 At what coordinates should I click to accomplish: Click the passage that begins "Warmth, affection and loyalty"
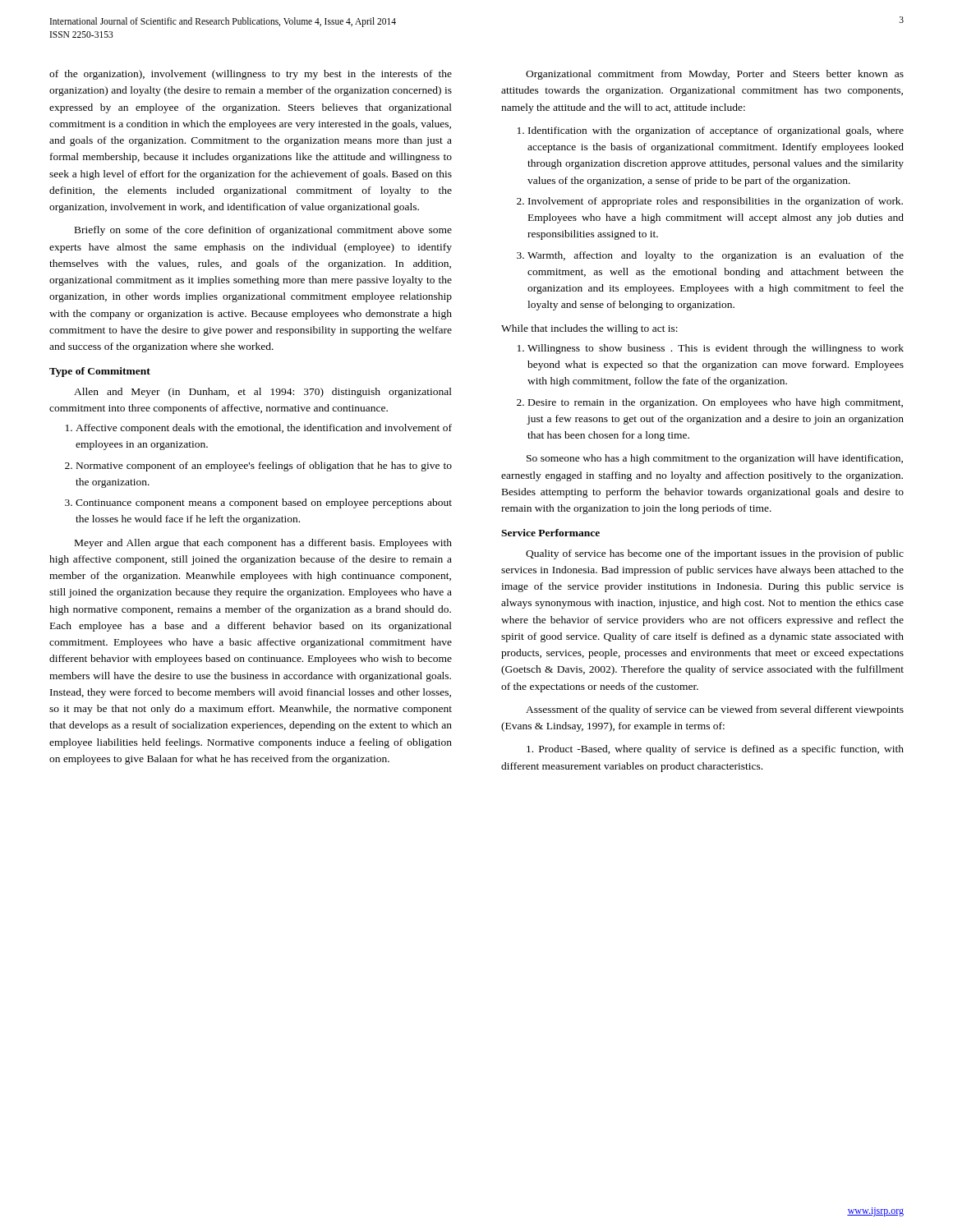[x=716, y=280]
